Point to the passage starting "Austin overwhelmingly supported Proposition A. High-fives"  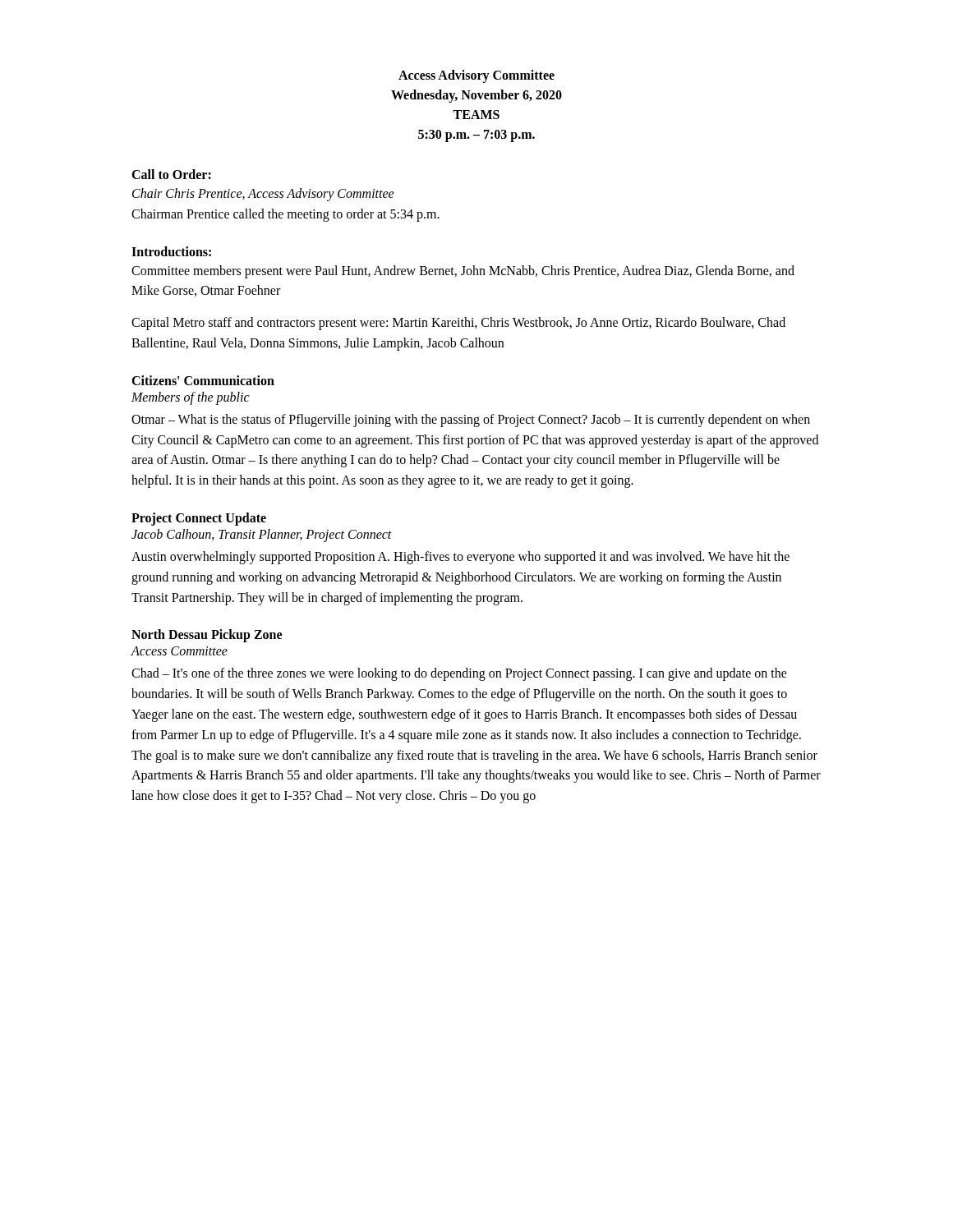(461, 577)
